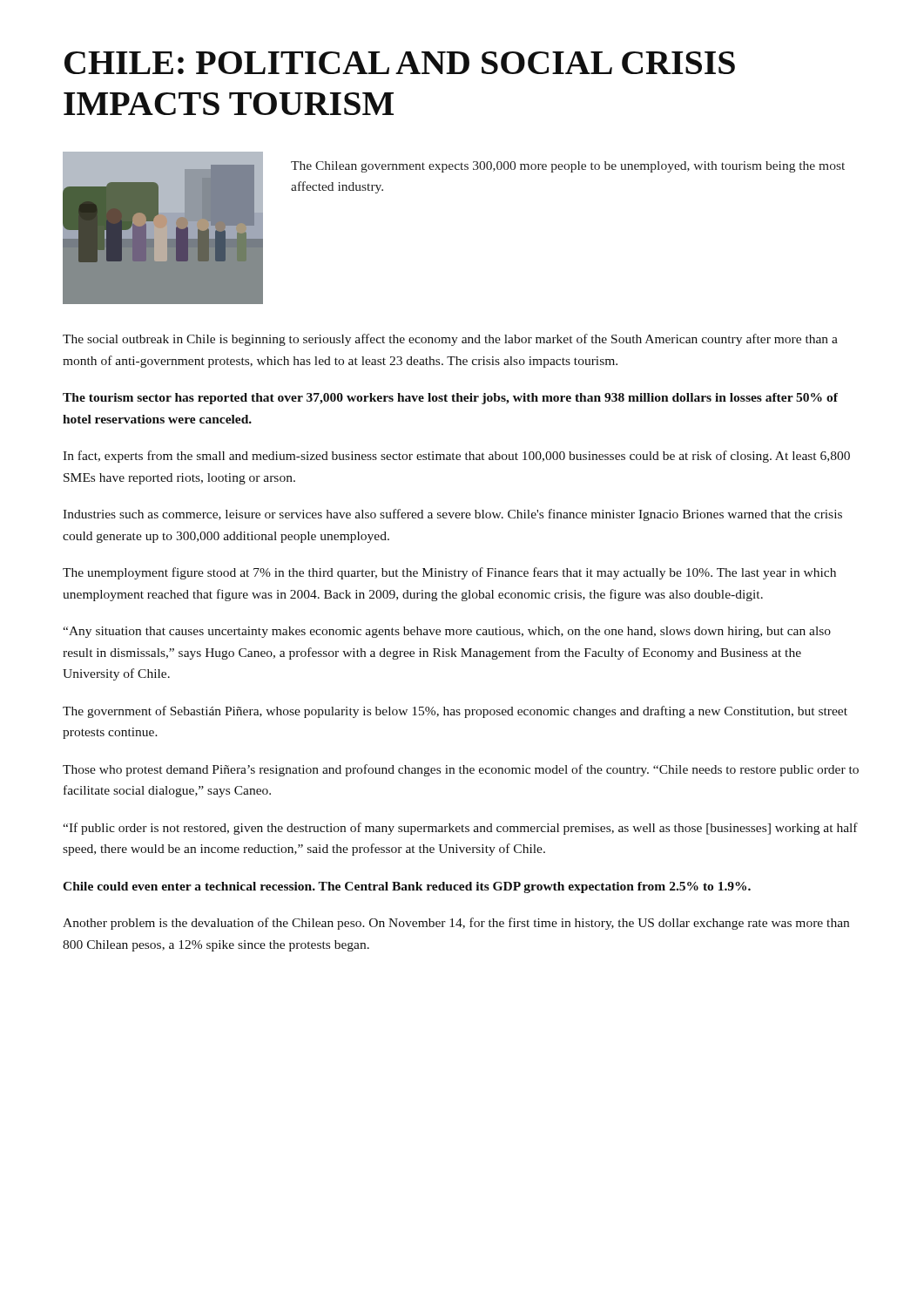
Task: Navigate to the passage starting "Industries such as commerce, leisure"
Action: (x=453, y=525)
